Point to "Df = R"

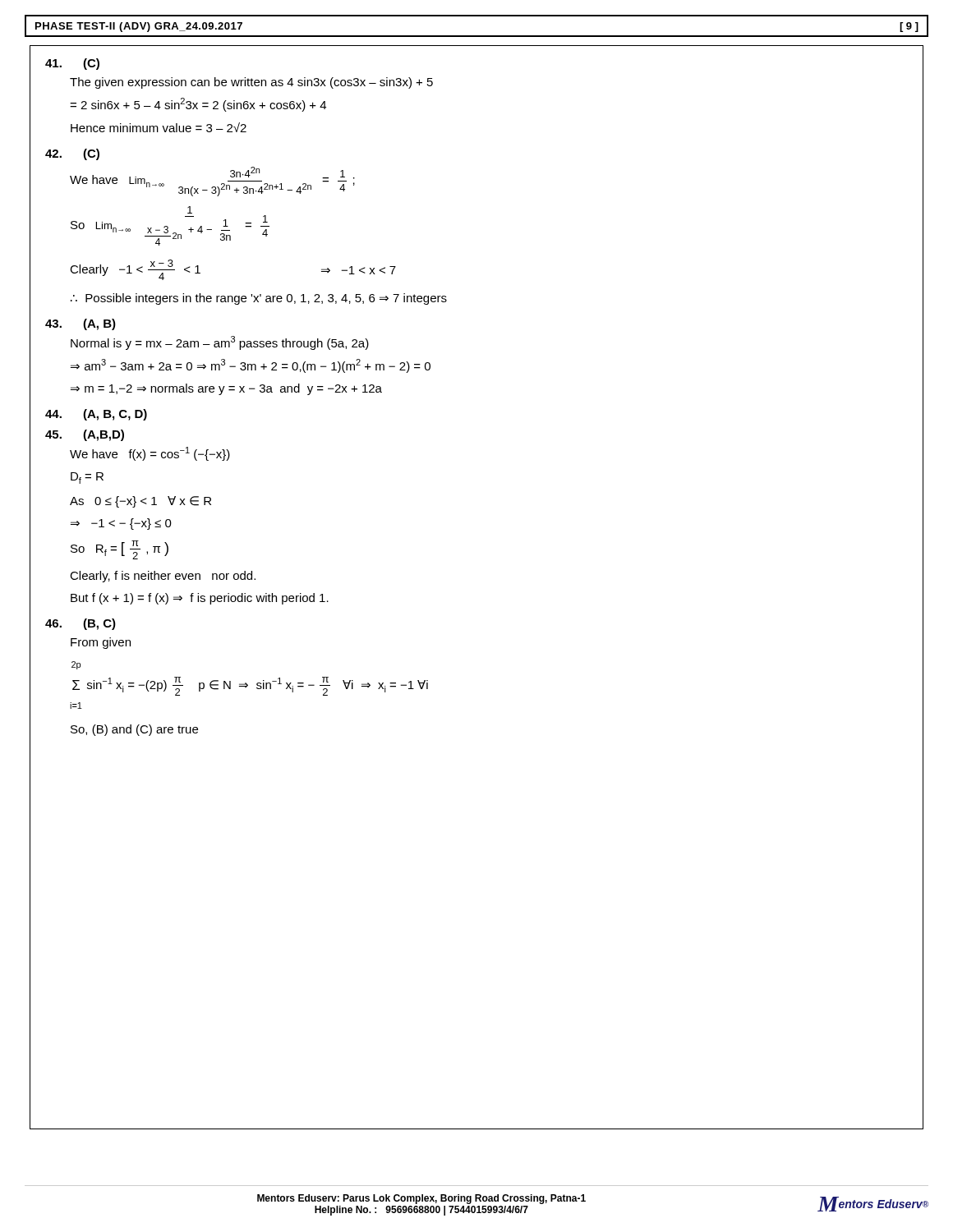tap(87, 477)
